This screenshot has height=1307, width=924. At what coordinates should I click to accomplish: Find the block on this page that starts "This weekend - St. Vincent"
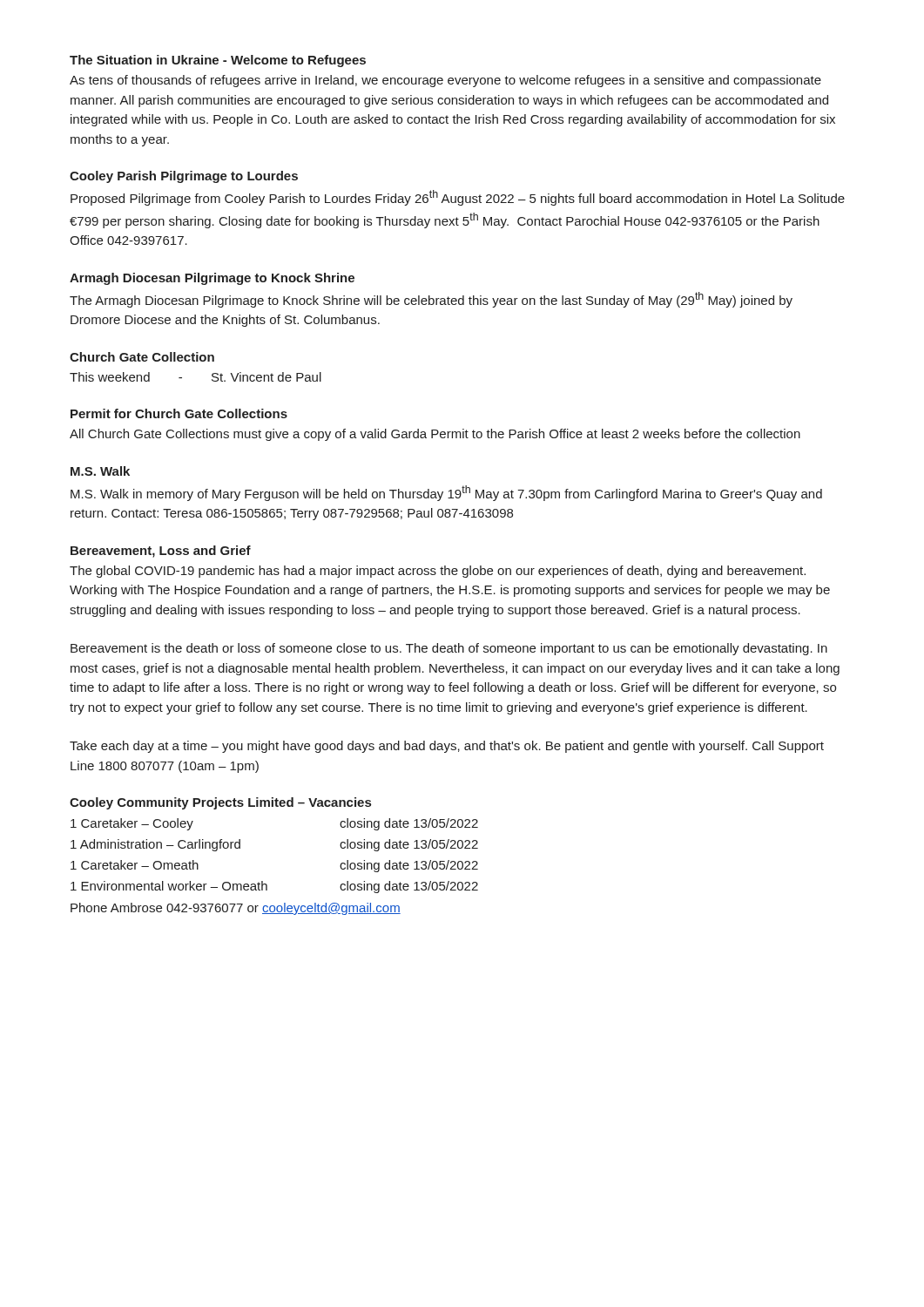[x=106, y=377]
